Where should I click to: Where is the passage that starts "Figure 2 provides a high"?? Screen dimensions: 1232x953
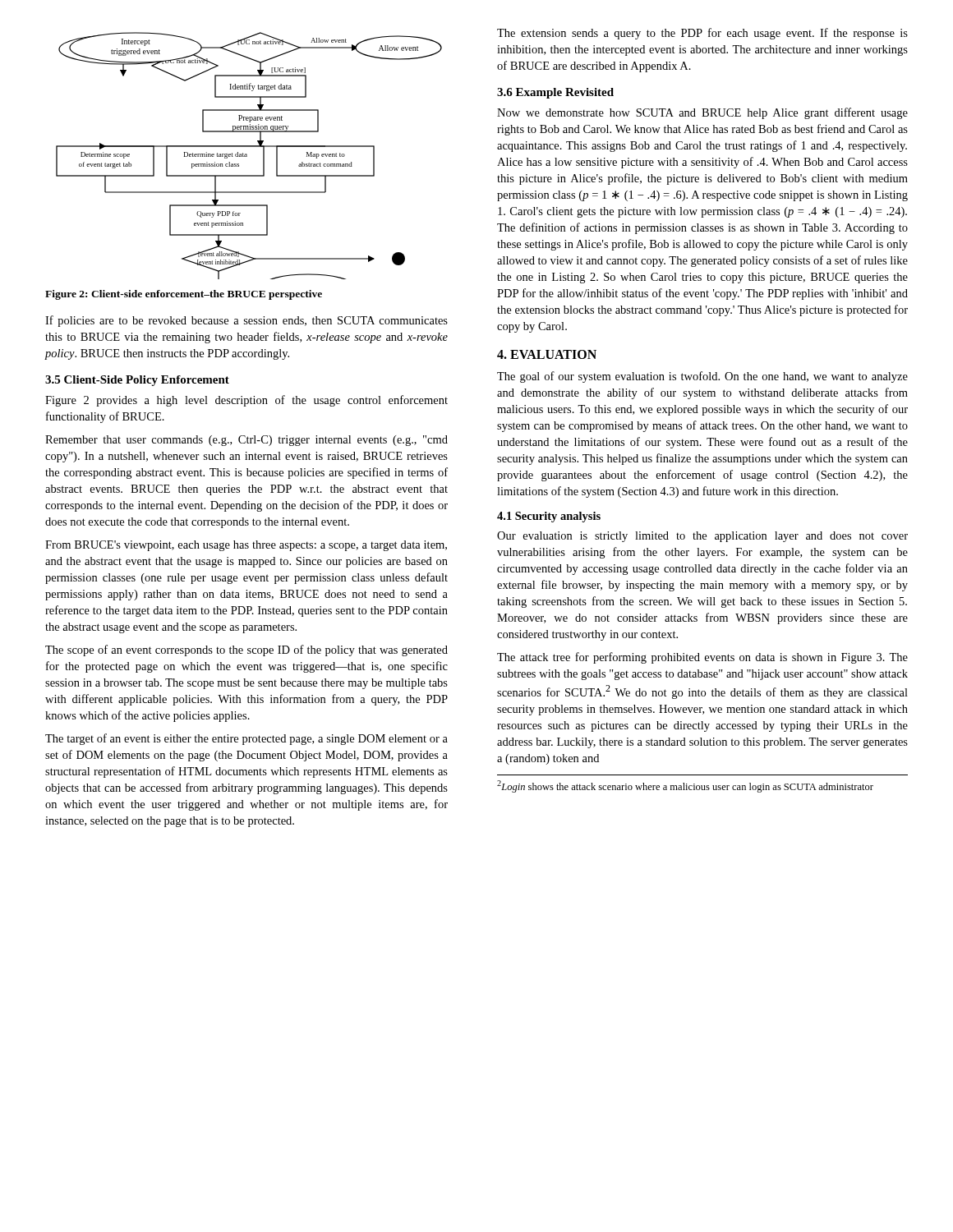(x=246, y=610)
